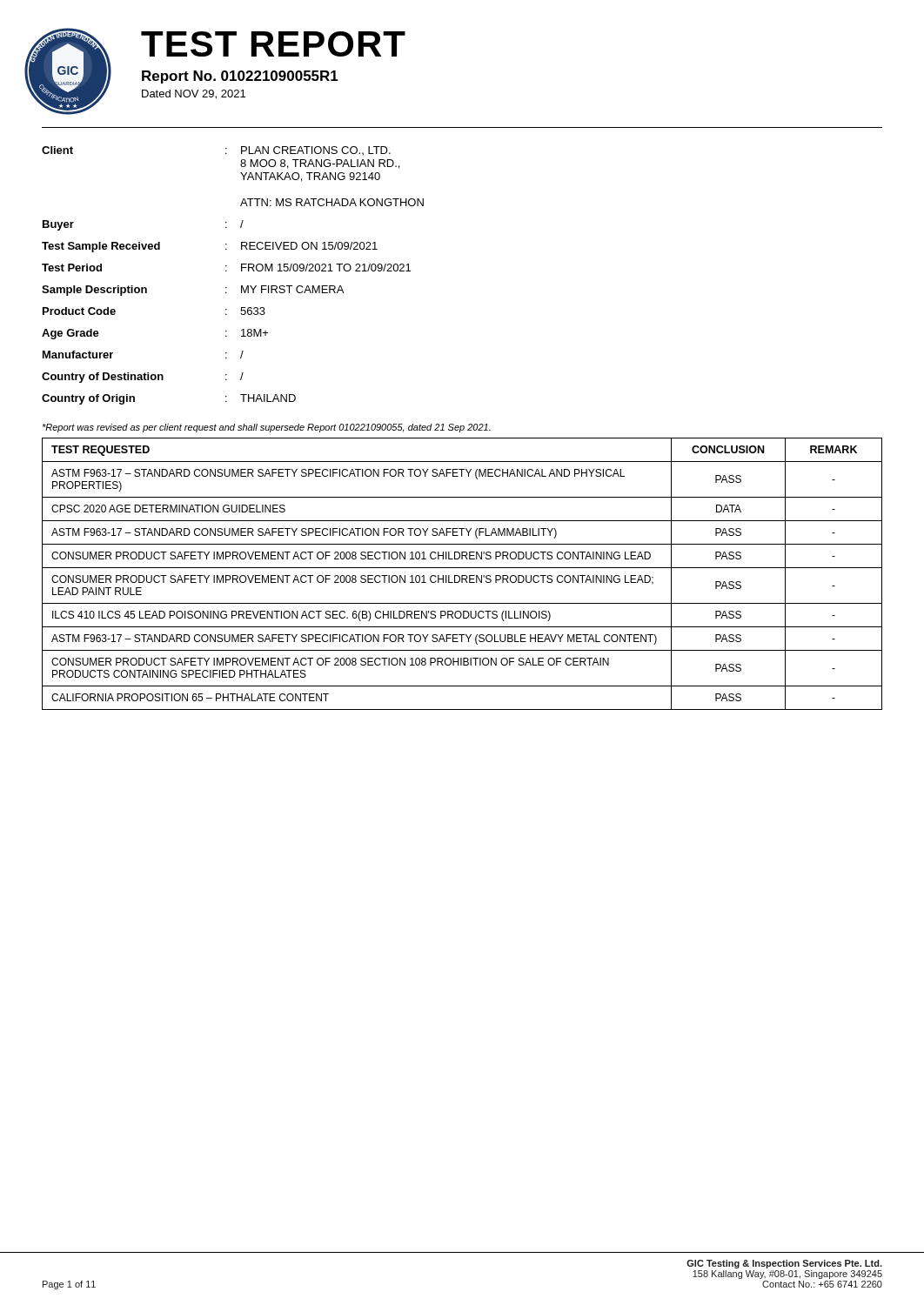Select the text block with the text "Product Code :"

77,310
